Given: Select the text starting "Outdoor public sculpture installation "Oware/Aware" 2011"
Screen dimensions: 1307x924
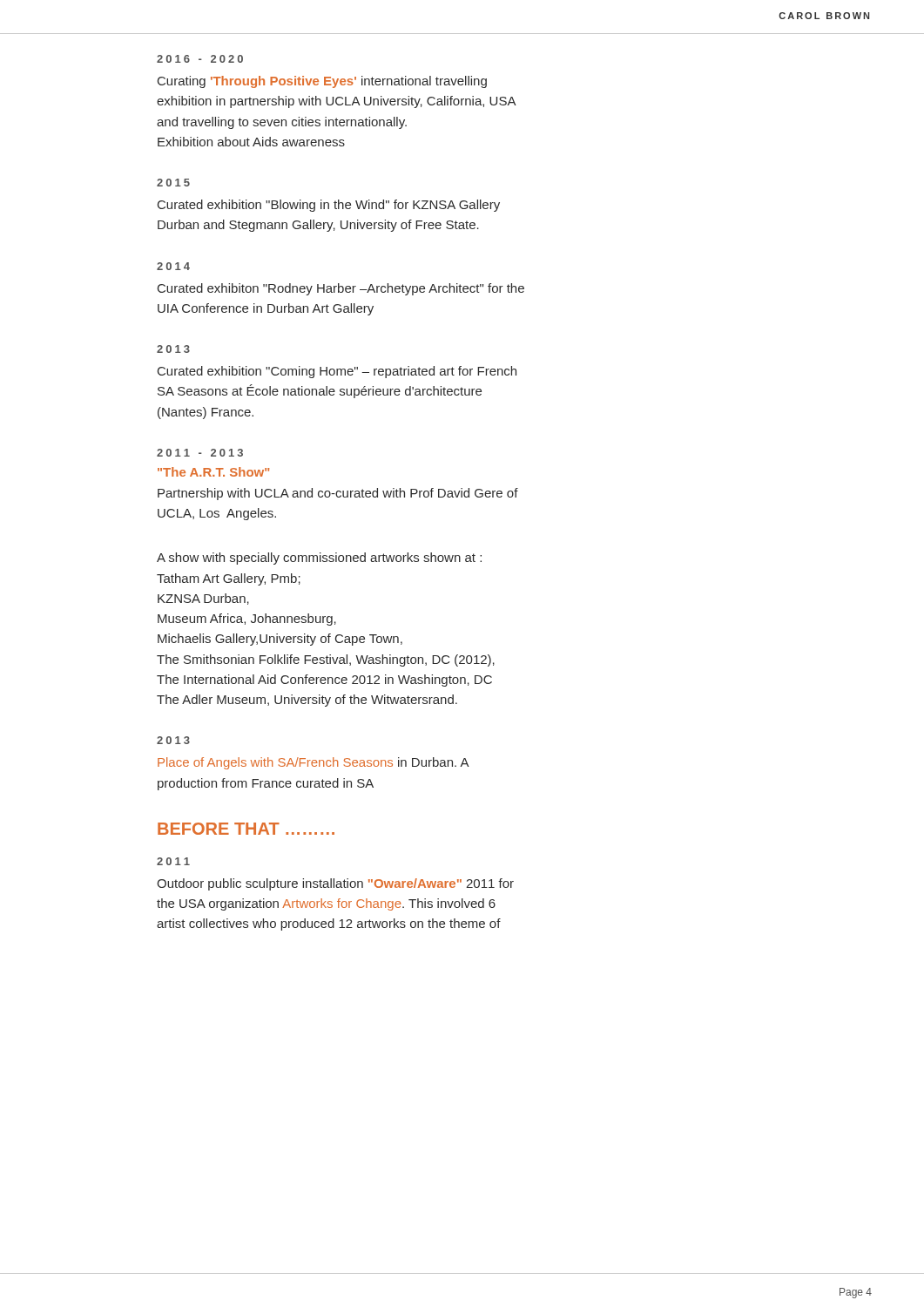Looking at the screenshot, I should (x=335, y=903).
